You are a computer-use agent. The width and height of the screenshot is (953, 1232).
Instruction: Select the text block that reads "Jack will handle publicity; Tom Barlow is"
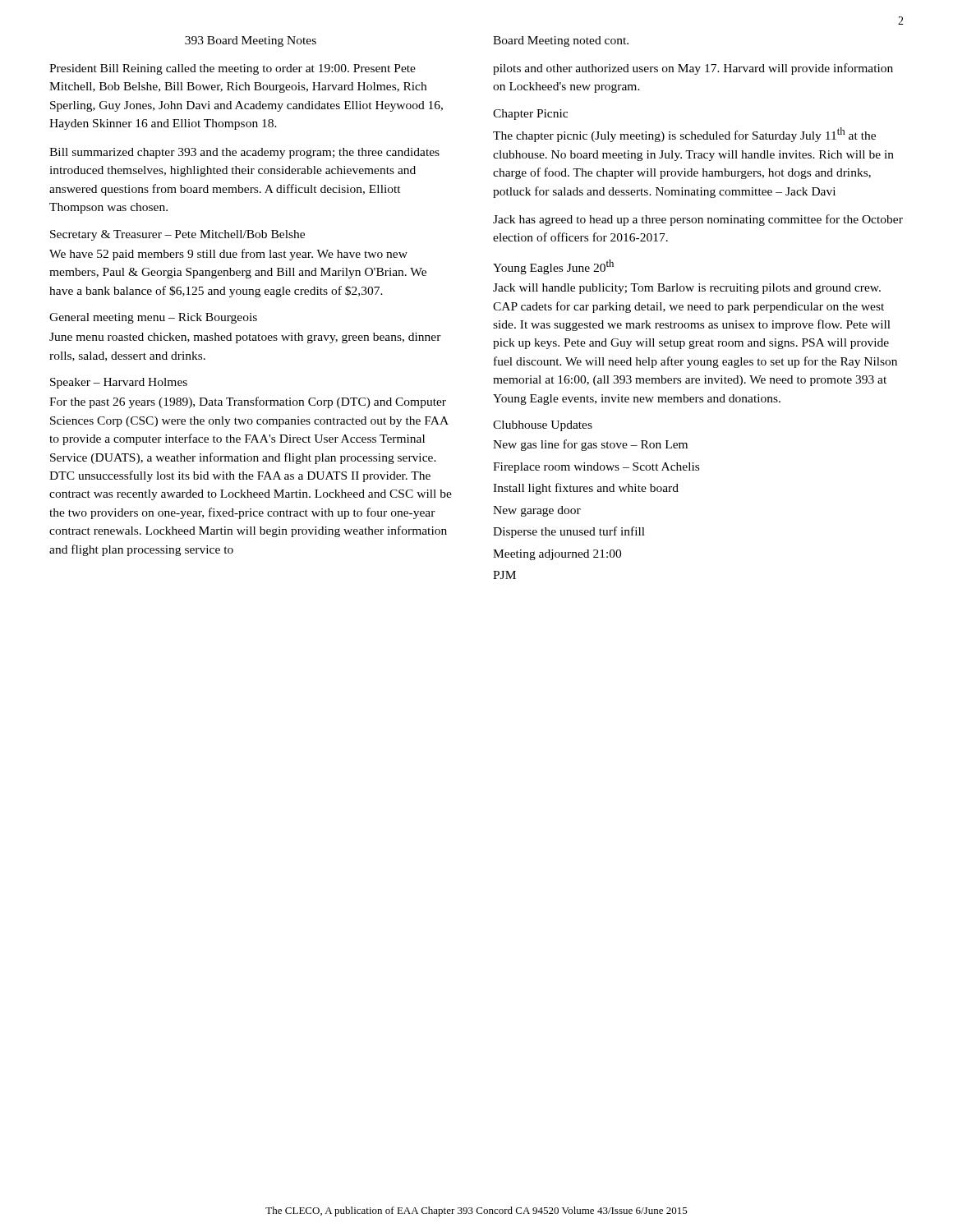[695, 342]
